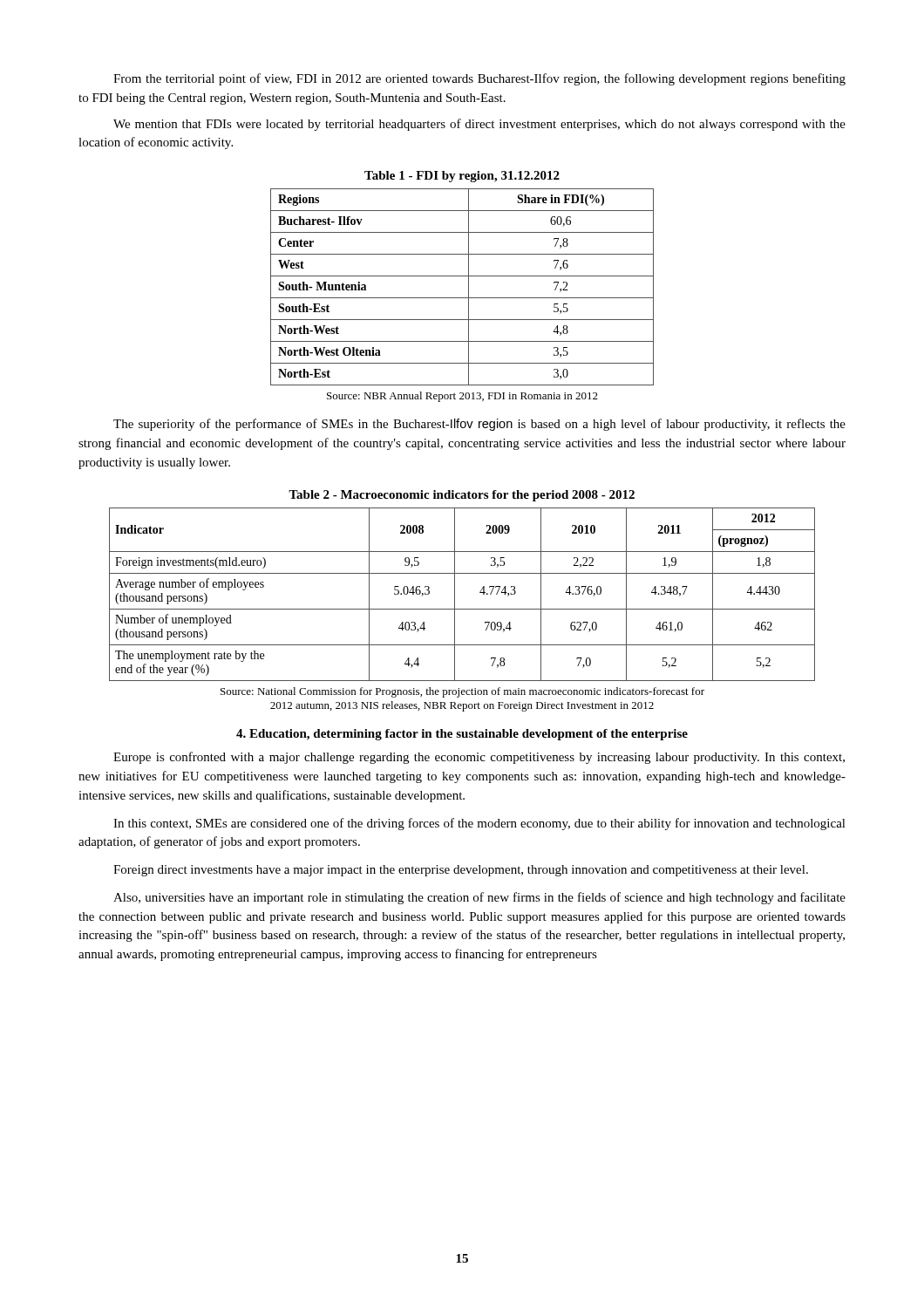Locate the caption that reads "Table 1 - FDI by region, 31.12.2012"
924x1308 pixels.
(x=462, y=175)
